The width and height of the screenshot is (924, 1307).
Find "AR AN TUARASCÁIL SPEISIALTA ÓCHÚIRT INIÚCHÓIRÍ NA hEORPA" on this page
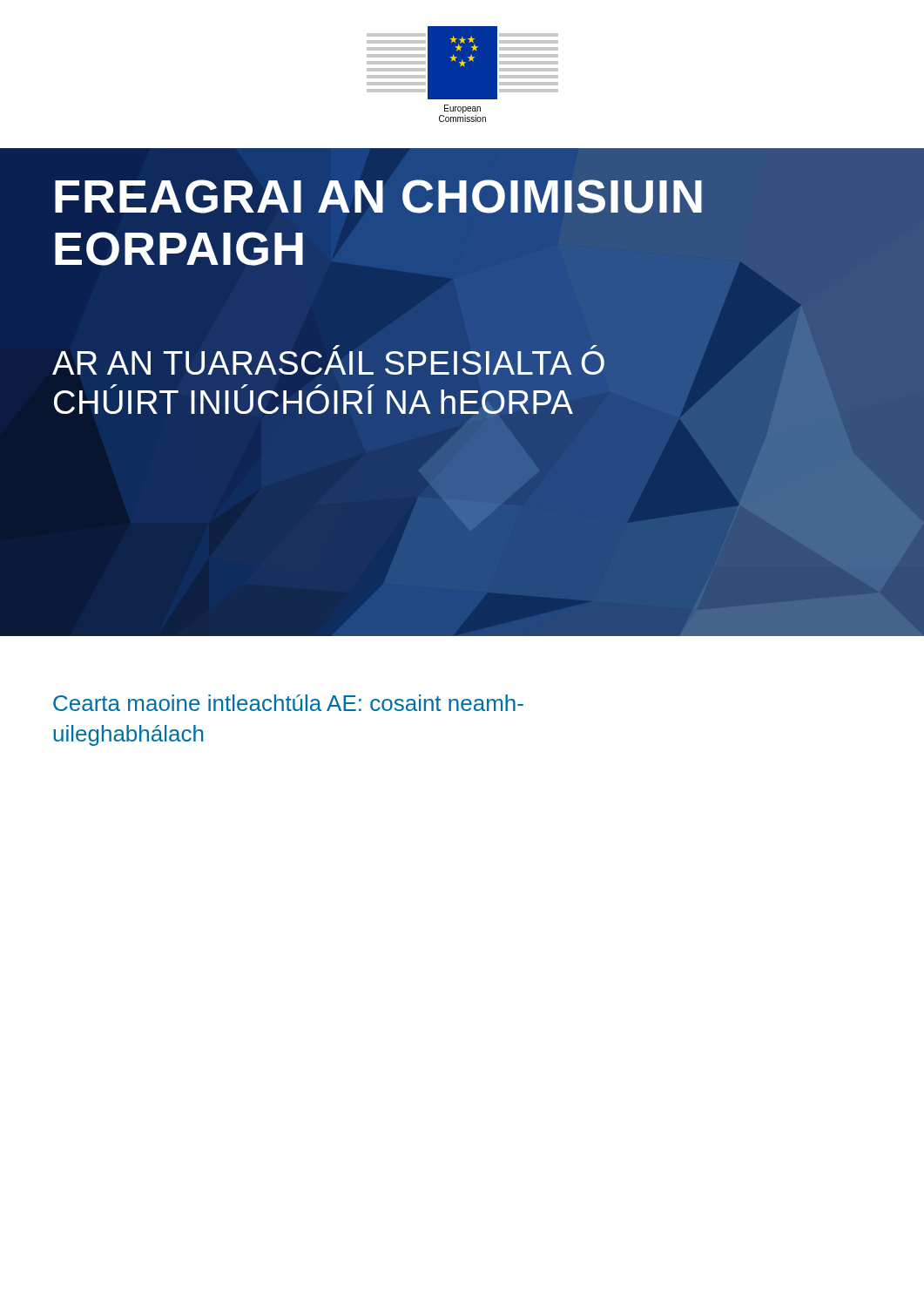329,383
